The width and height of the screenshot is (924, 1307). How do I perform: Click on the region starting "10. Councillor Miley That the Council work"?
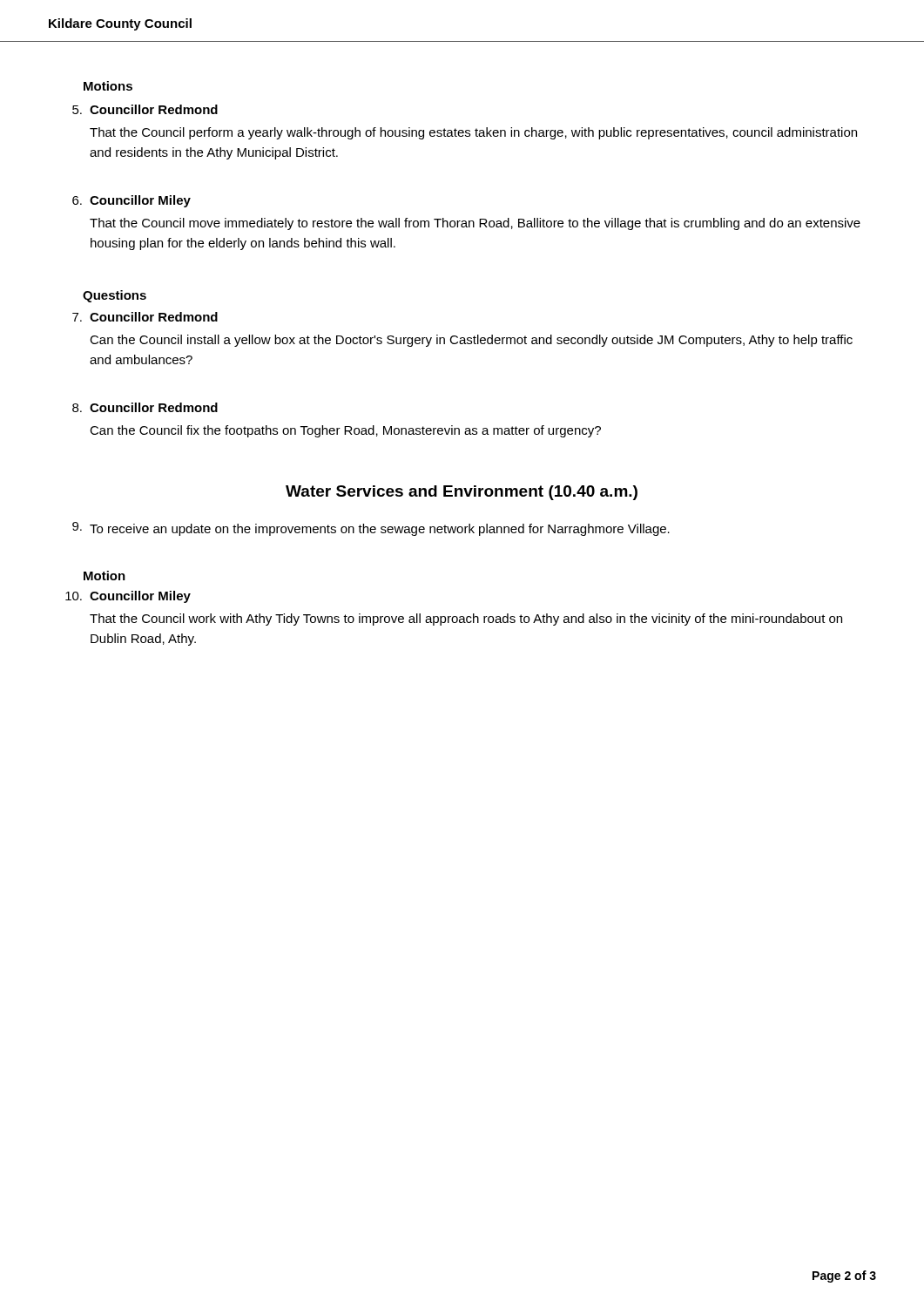[462, 618]
